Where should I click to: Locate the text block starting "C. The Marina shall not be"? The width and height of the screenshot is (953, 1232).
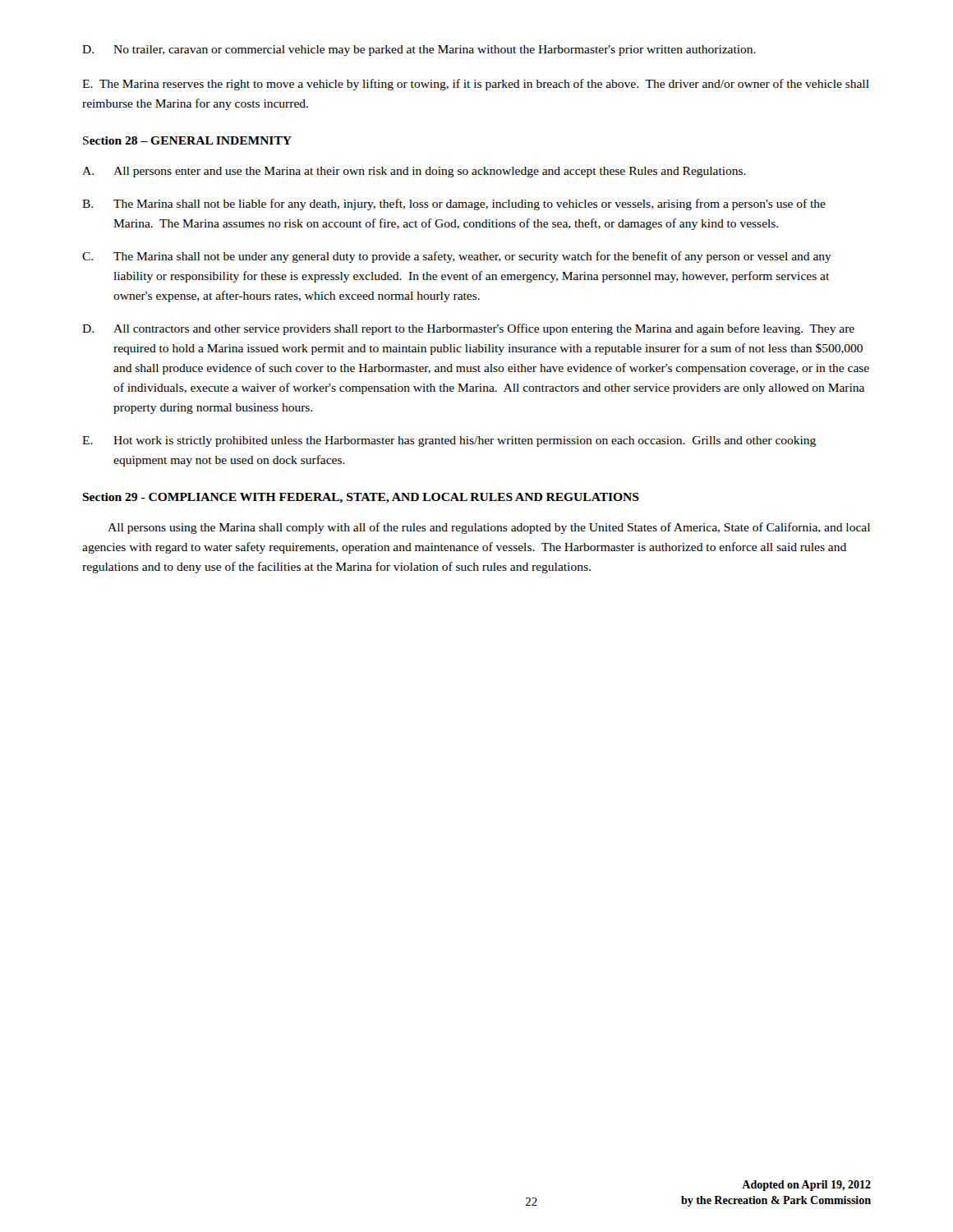point(476,276)
